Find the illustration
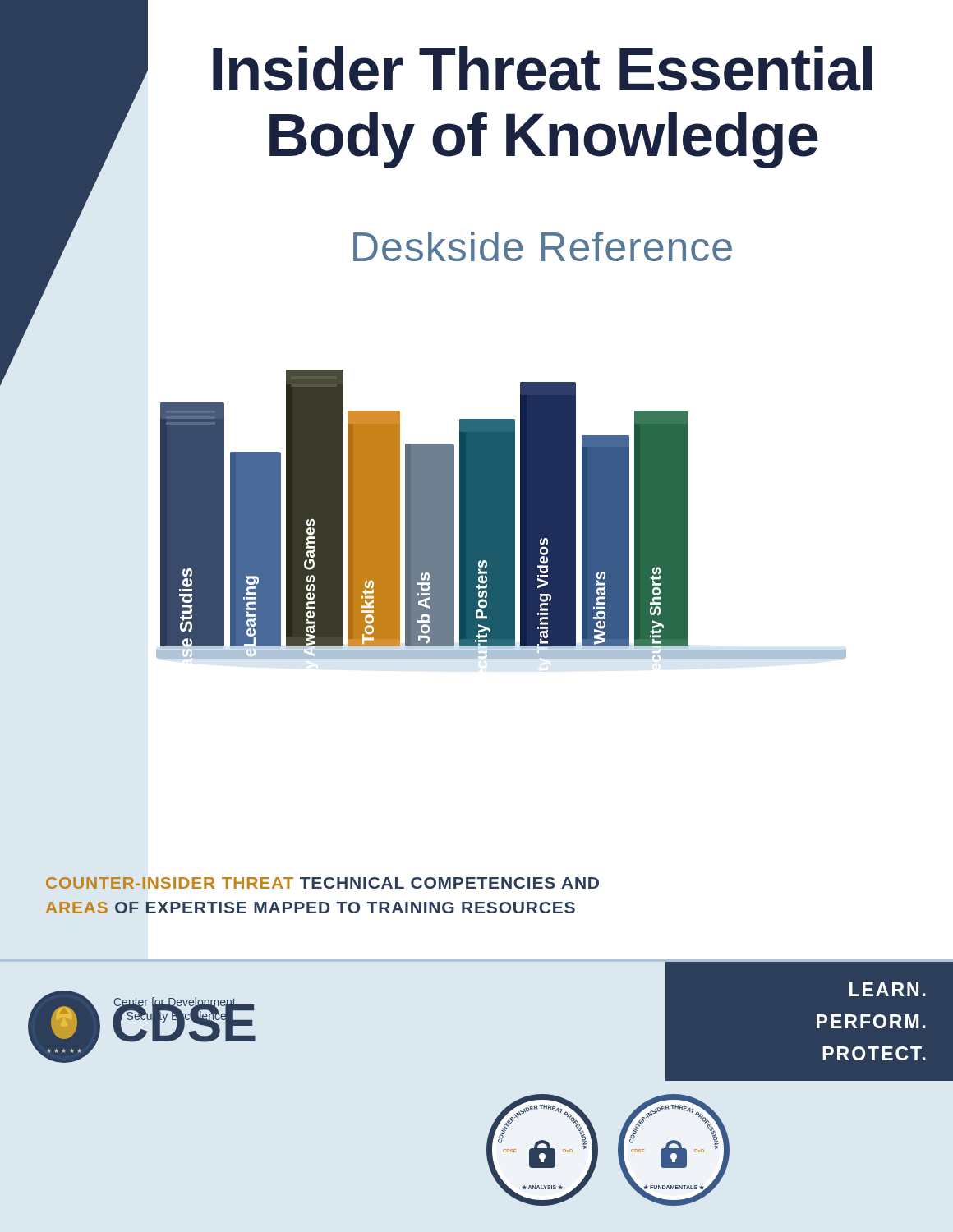Screen dimensions: 1232x953 coord(501,489)
